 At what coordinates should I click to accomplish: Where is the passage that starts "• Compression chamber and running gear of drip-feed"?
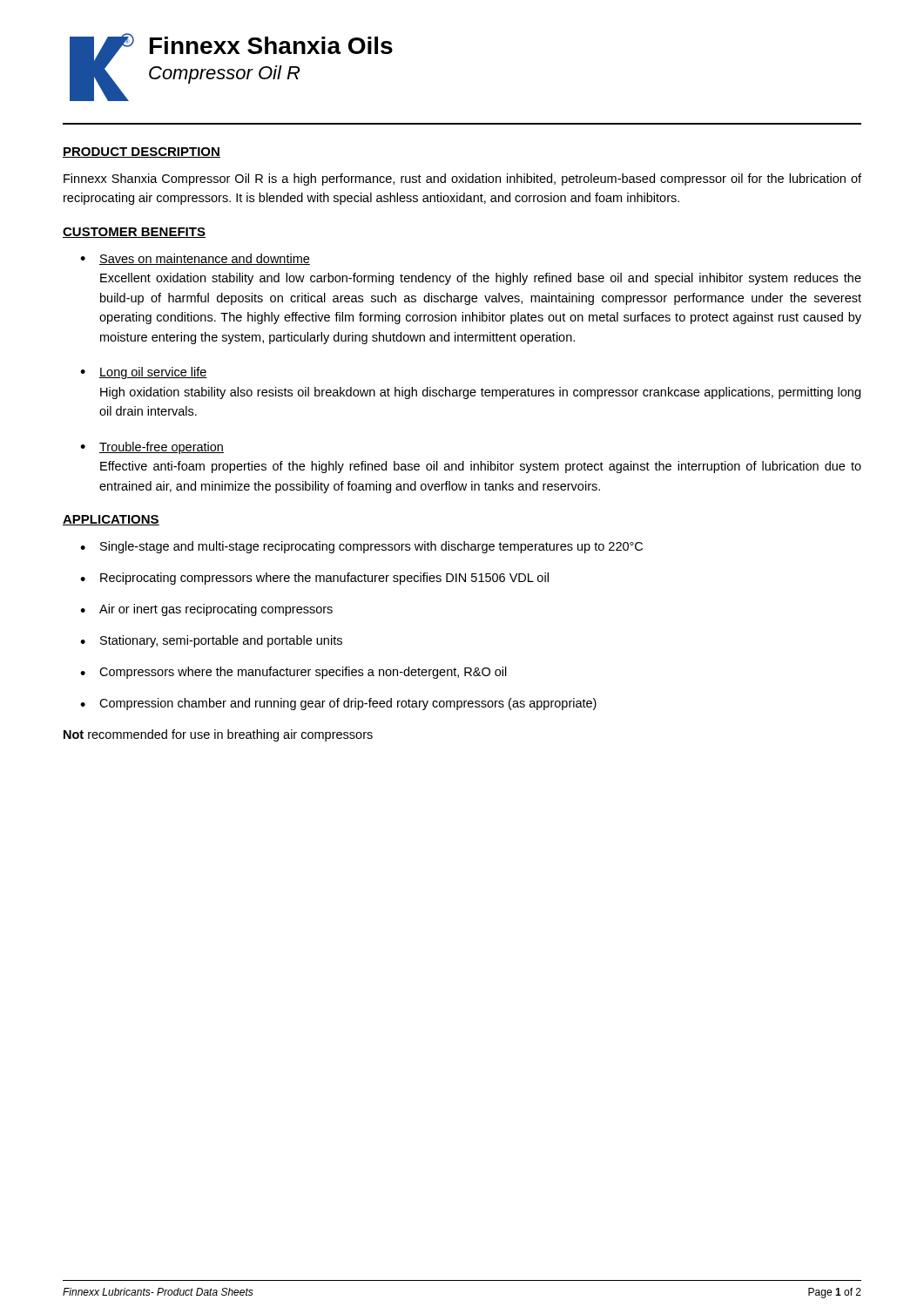pos(471,705)
